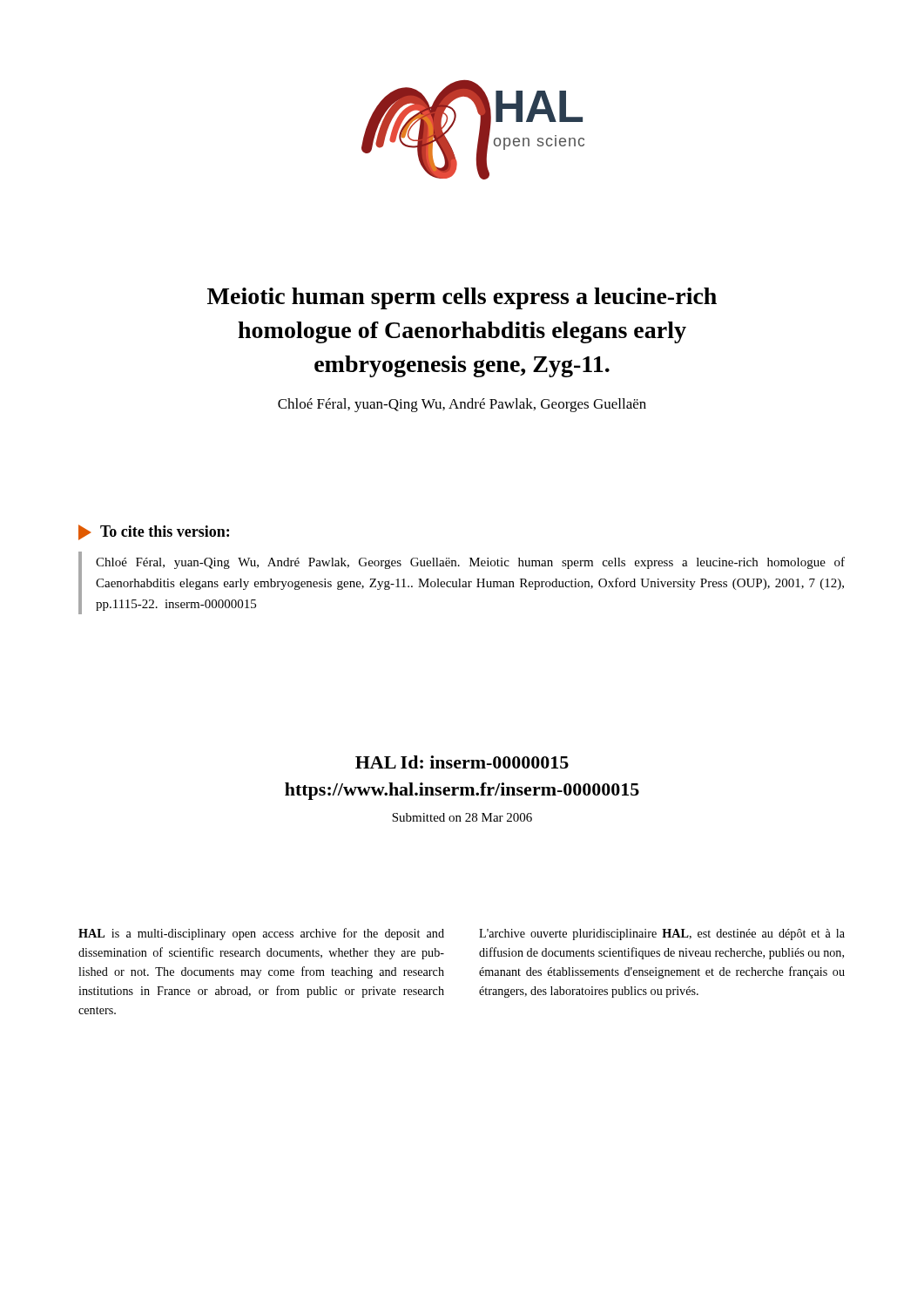Click on the text that says "Submitted on 28 Mar 2006"
924x1307 pixels.
(462, 817)
